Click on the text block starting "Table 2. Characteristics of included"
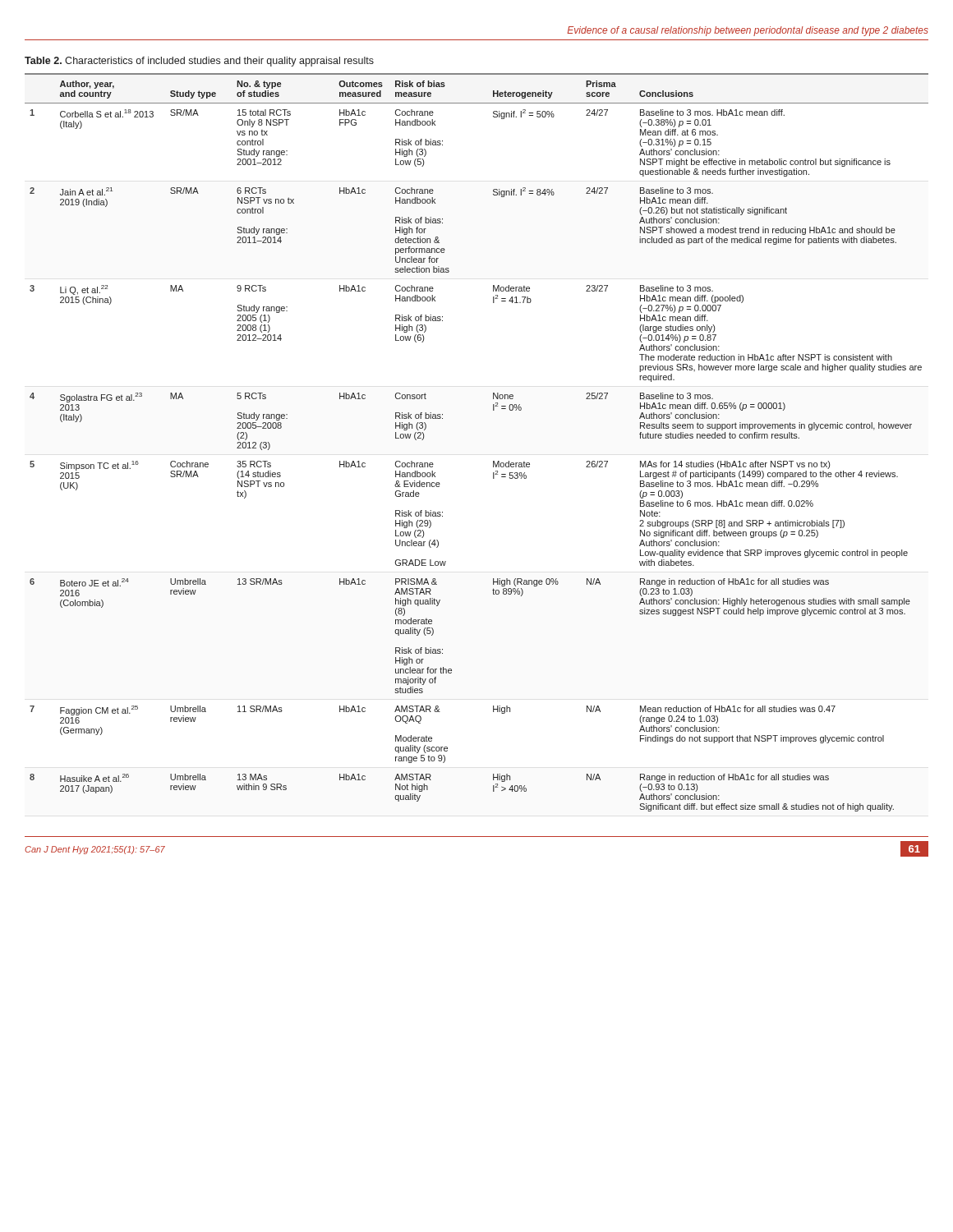953x1232 pixels. (x=199, y=61)
